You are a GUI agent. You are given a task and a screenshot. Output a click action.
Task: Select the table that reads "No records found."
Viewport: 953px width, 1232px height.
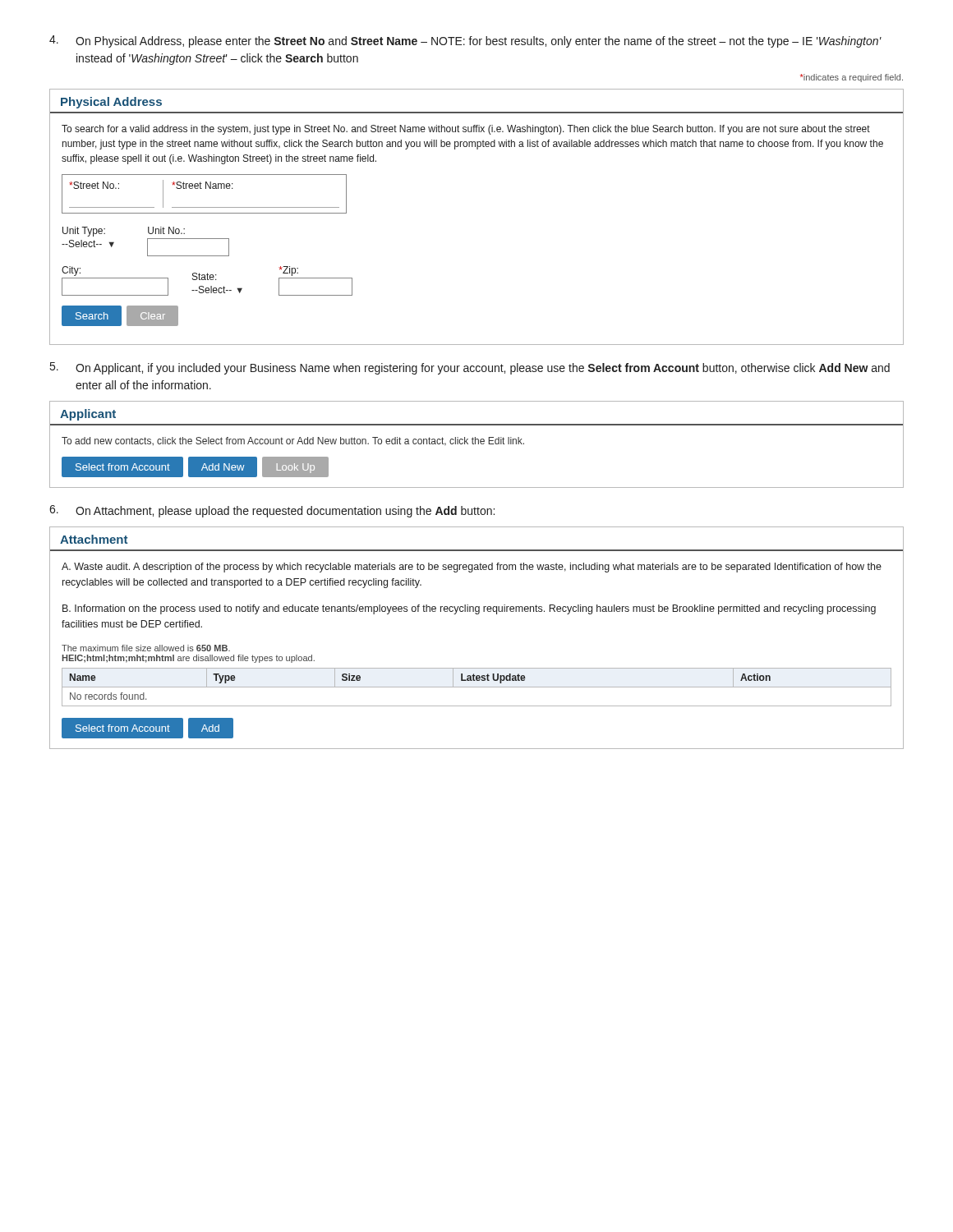pos(476,687)
